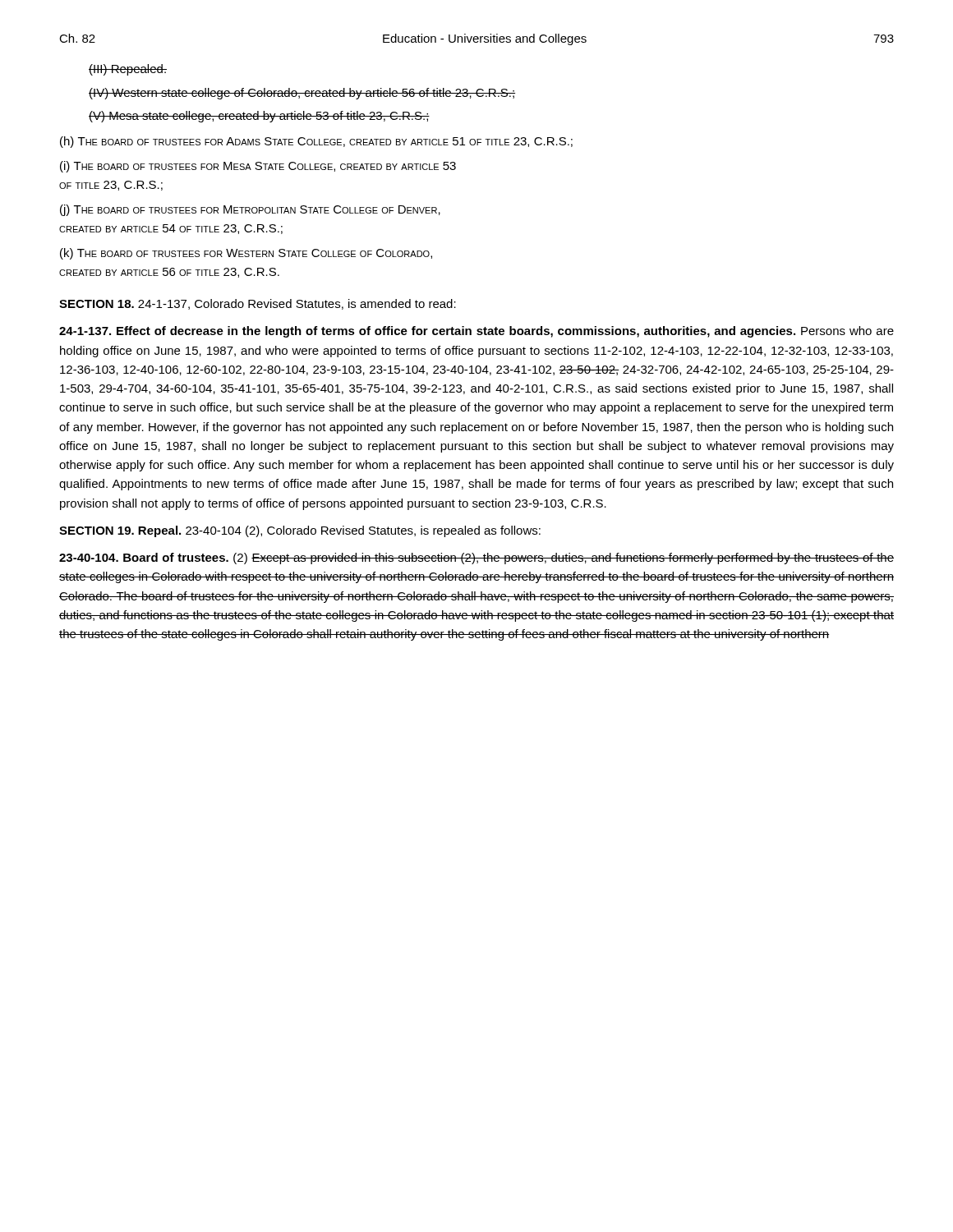This screenshot has width=953, height=1232.
Task: Navigate to the region starting "23-40-104. Board of trustees. (2) Except as provided"
Action: [x=476, y=595]
